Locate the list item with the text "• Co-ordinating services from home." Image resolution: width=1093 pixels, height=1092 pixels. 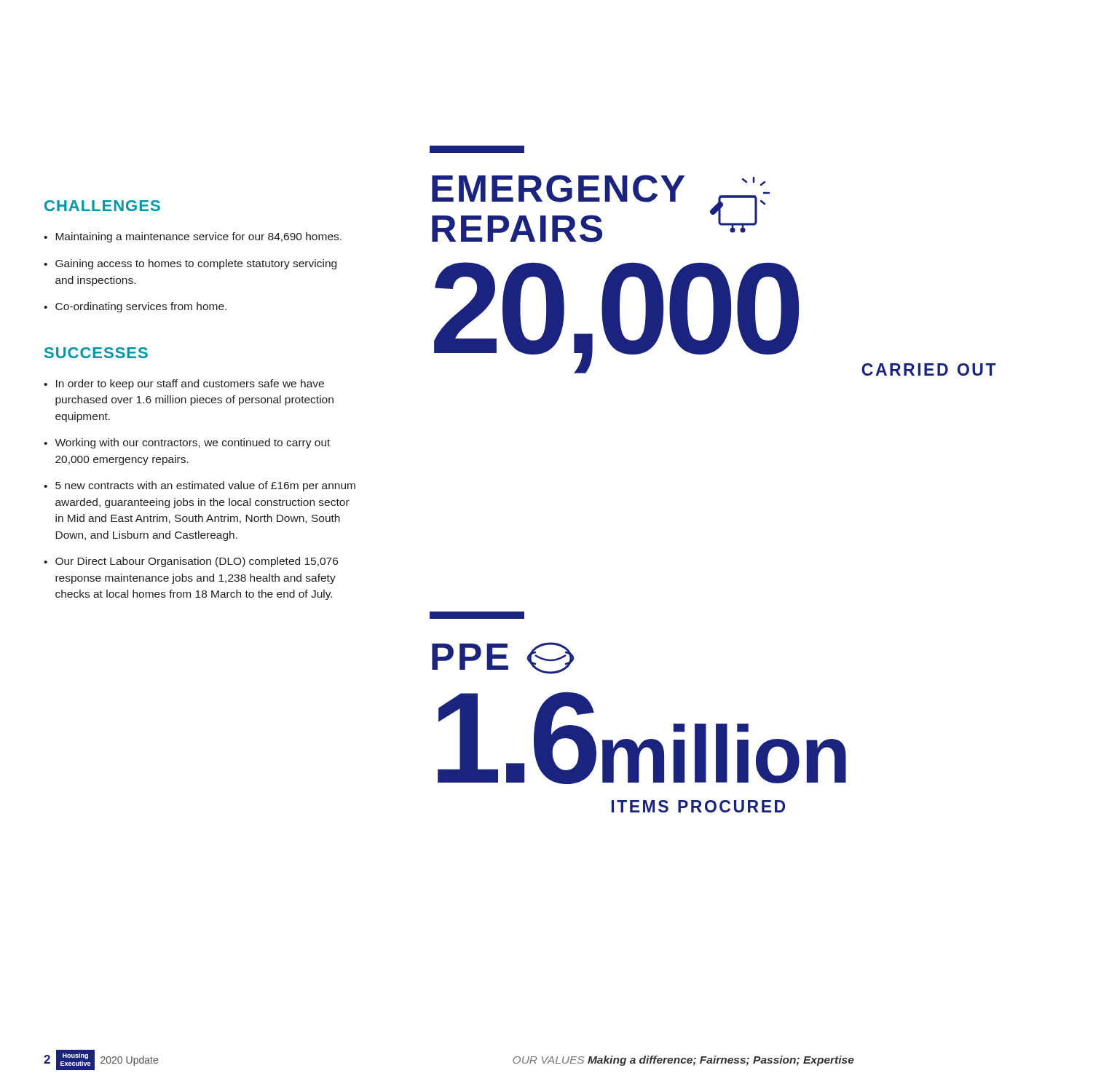click(x=136, y=307)
